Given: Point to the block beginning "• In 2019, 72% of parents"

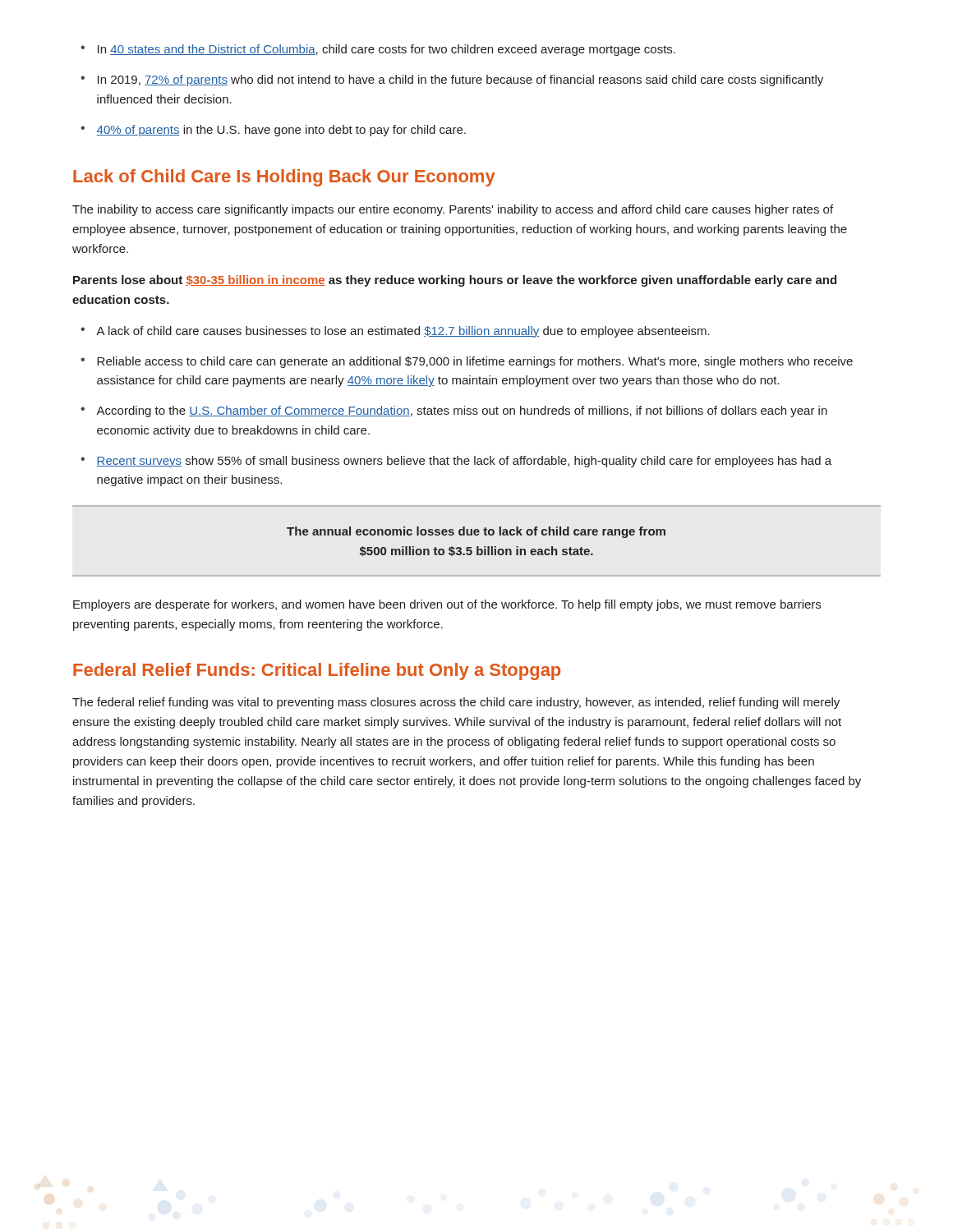Looking at the screenshot, I should click(x=481, y=89).
